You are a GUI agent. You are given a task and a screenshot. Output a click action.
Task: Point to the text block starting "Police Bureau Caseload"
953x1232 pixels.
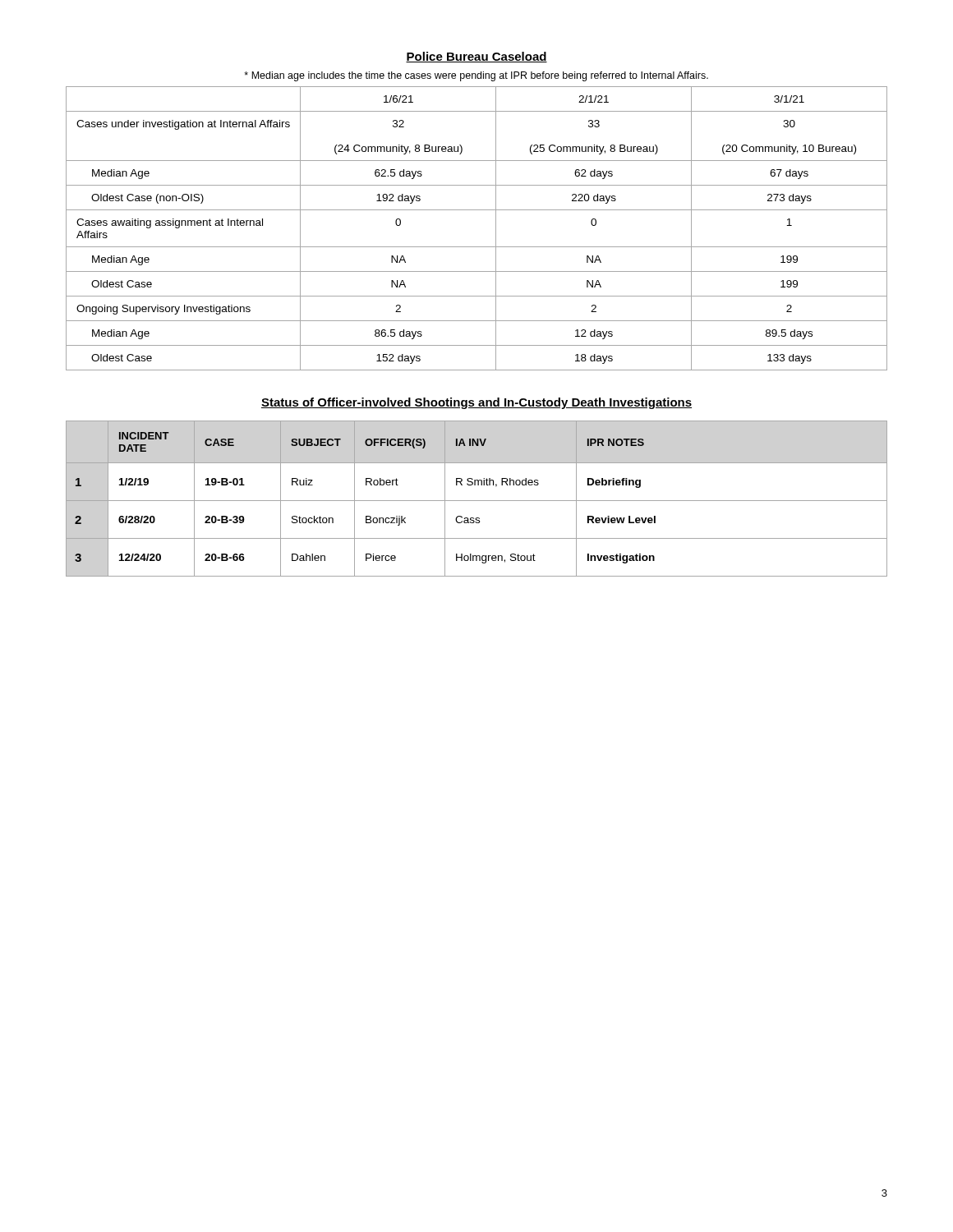[476, 56]
